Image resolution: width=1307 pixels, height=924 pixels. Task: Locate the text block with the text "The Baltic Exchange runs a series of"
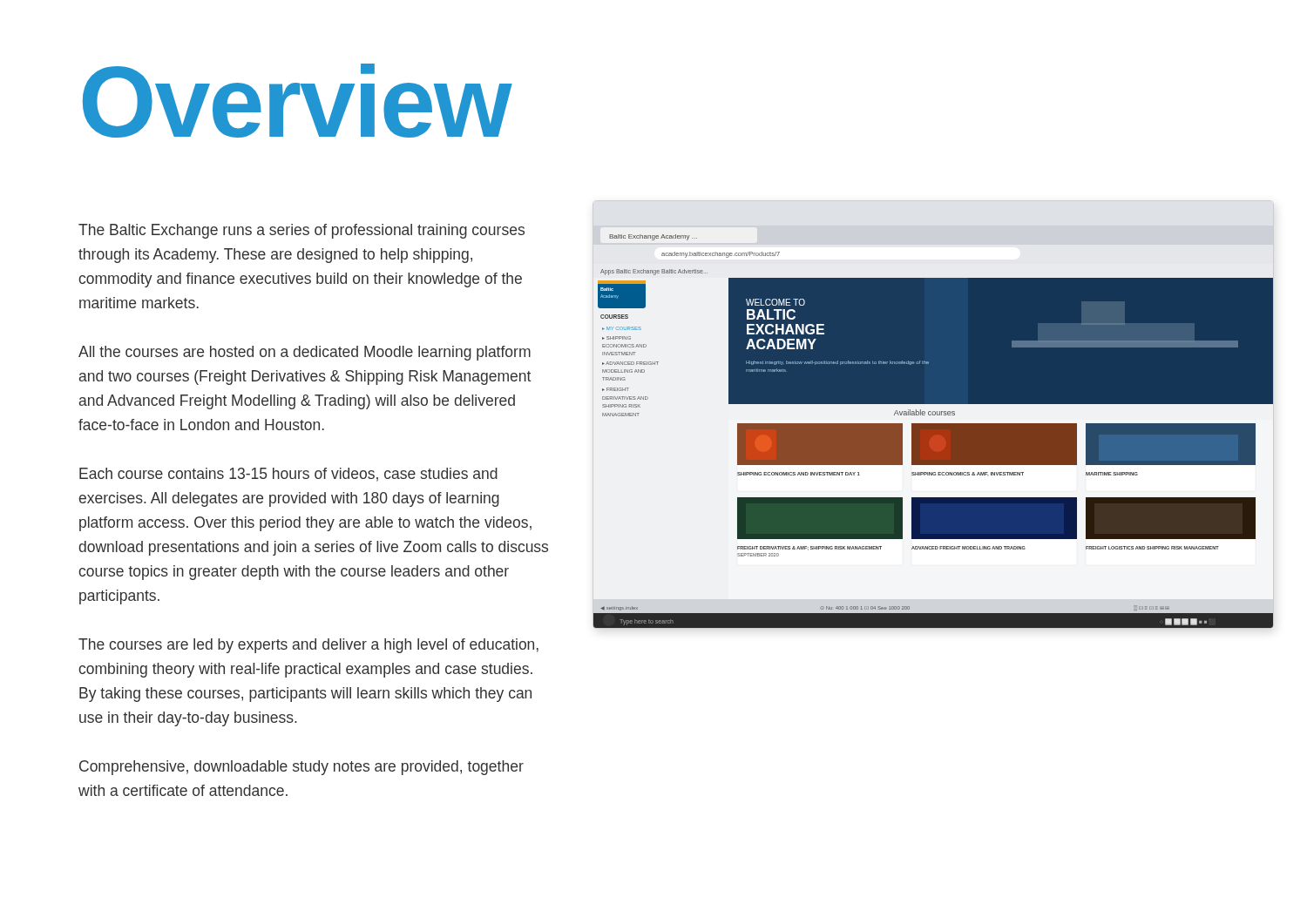pos(314,266)
